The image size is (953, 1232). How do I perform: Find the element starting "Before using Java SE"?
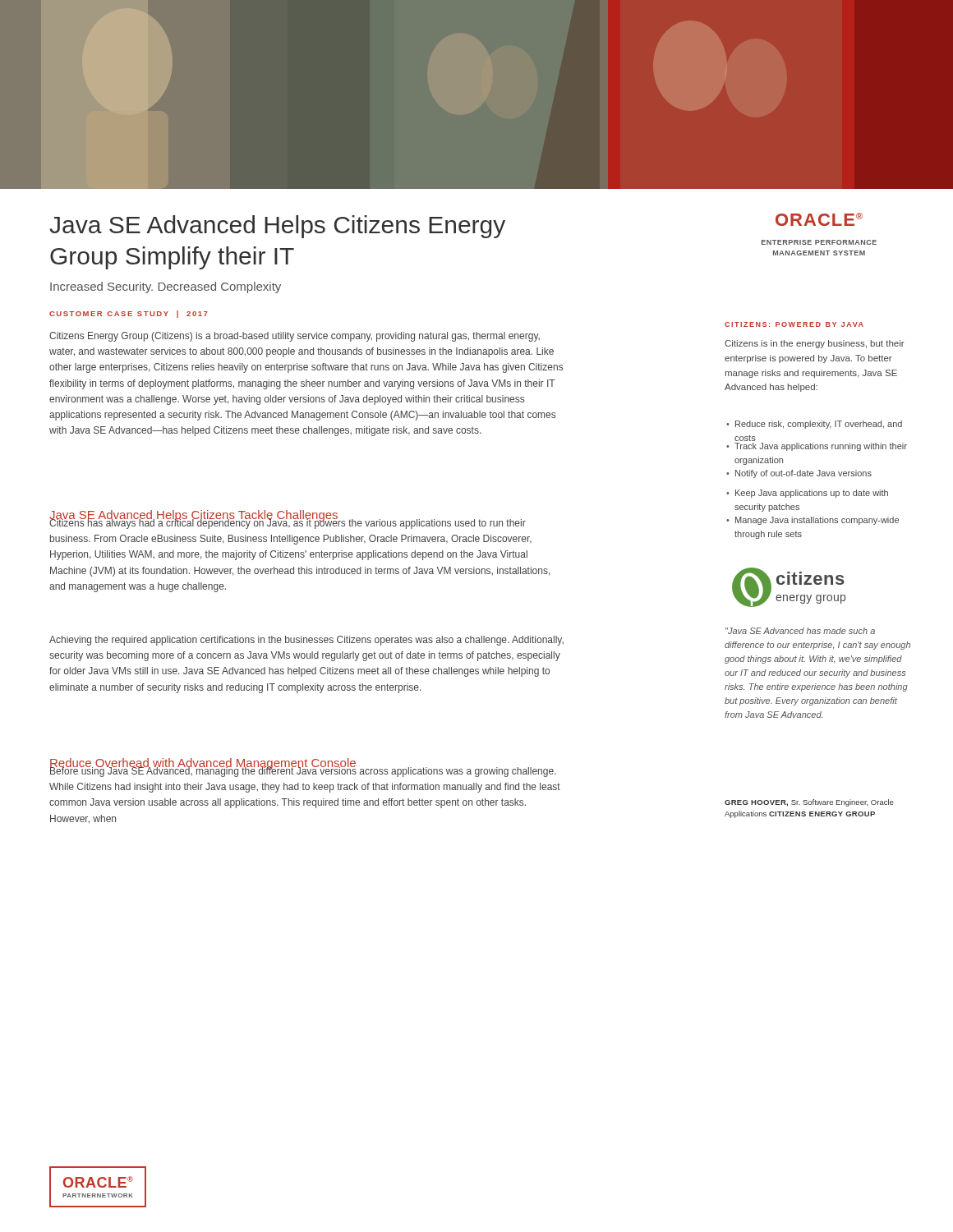pyautogui.click(x=308, y=795)
